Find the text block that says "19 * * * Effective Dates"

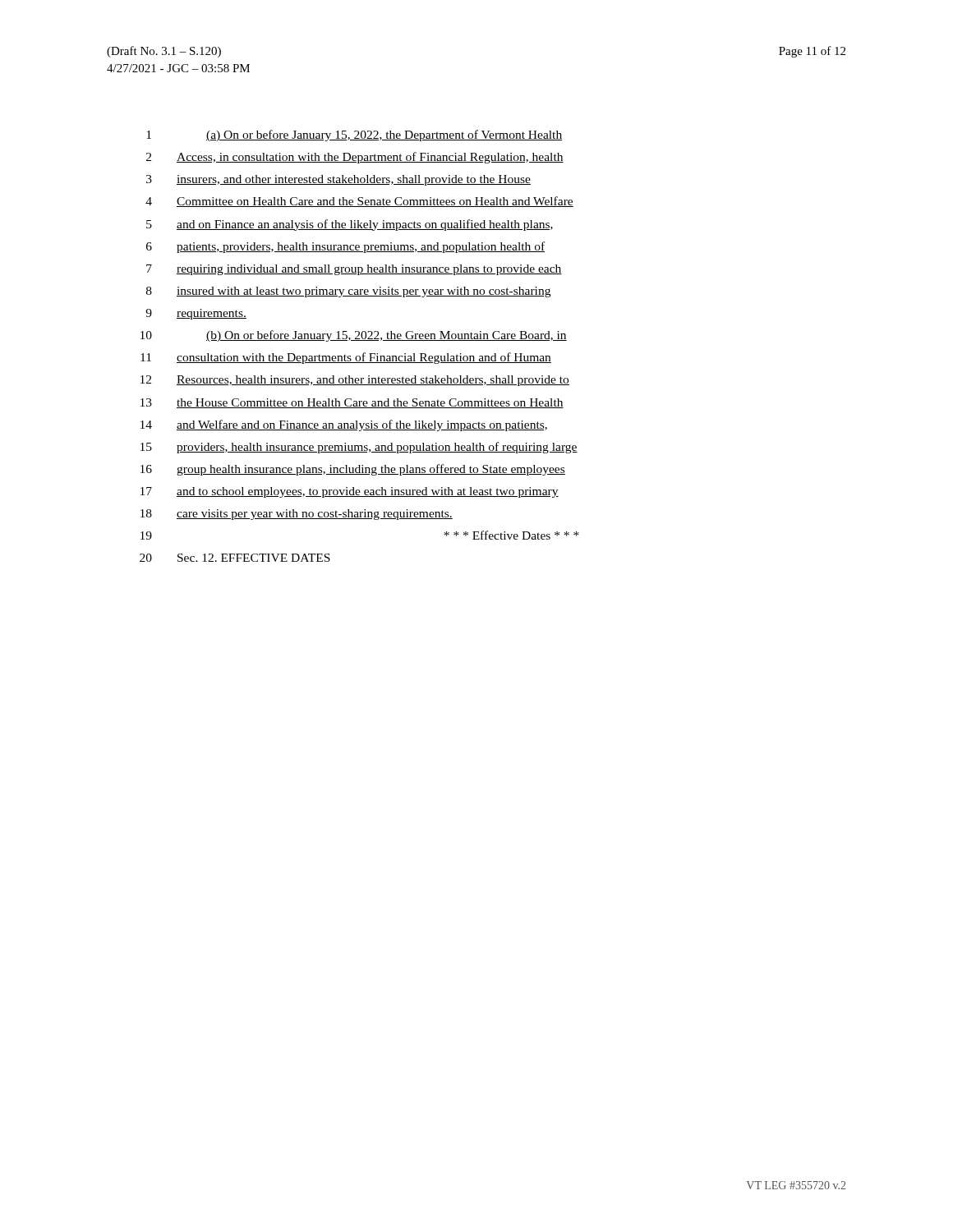476,535
